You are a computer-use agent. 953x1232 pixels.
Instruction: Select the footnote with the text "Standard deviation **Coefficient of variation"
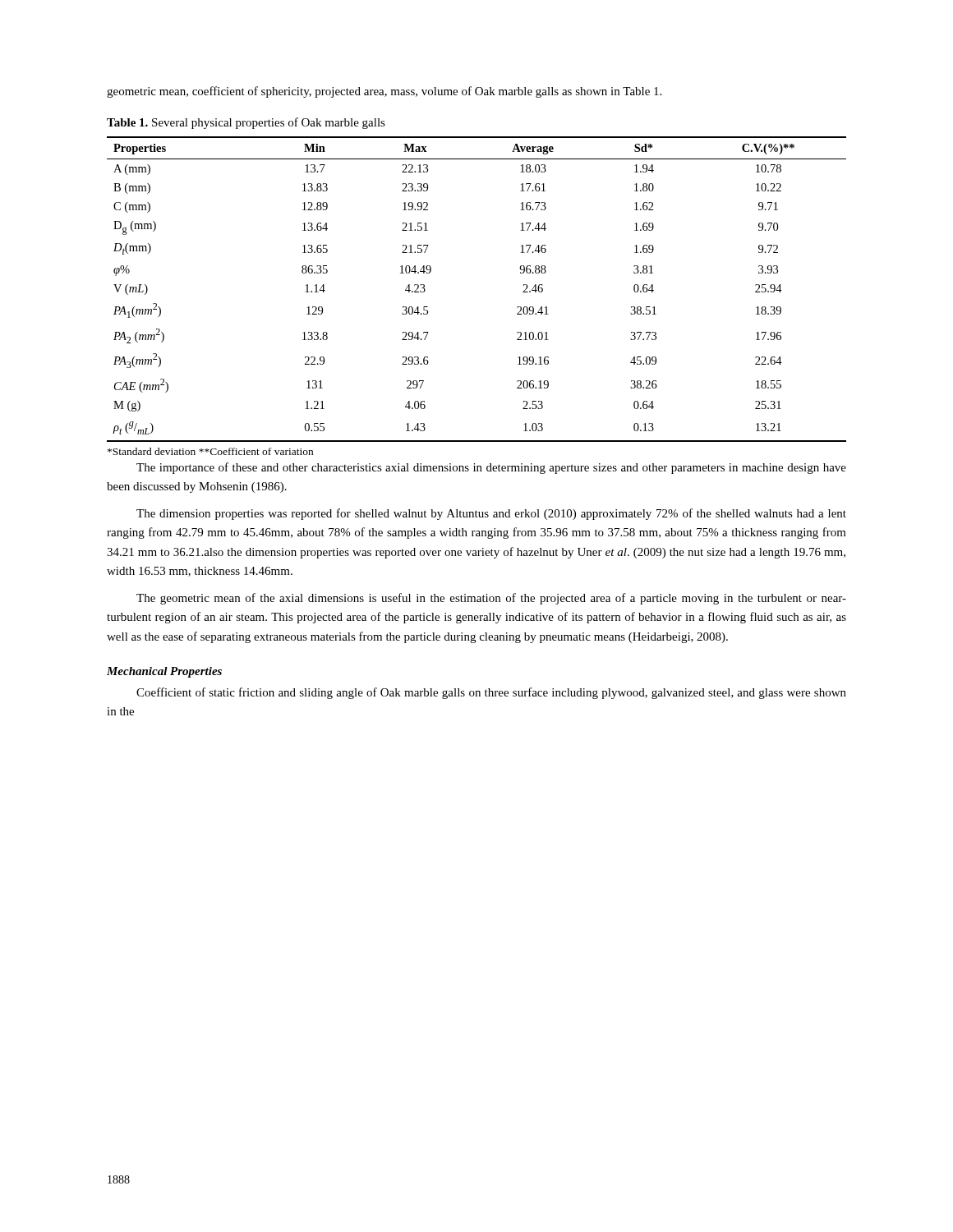click(210, 451)
